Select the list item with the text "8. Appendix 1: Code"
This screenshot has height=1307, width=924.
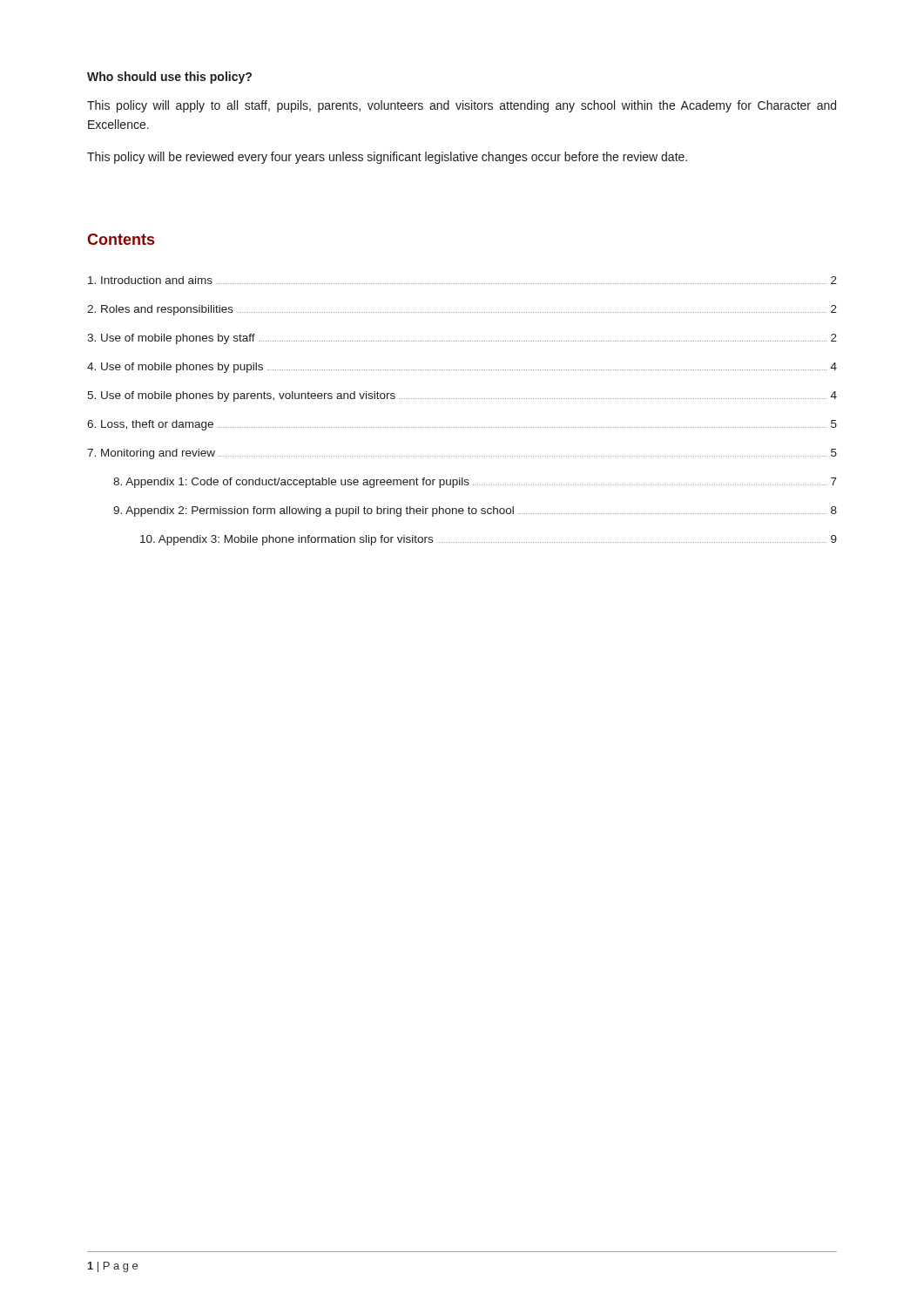(x=475, y=481)
